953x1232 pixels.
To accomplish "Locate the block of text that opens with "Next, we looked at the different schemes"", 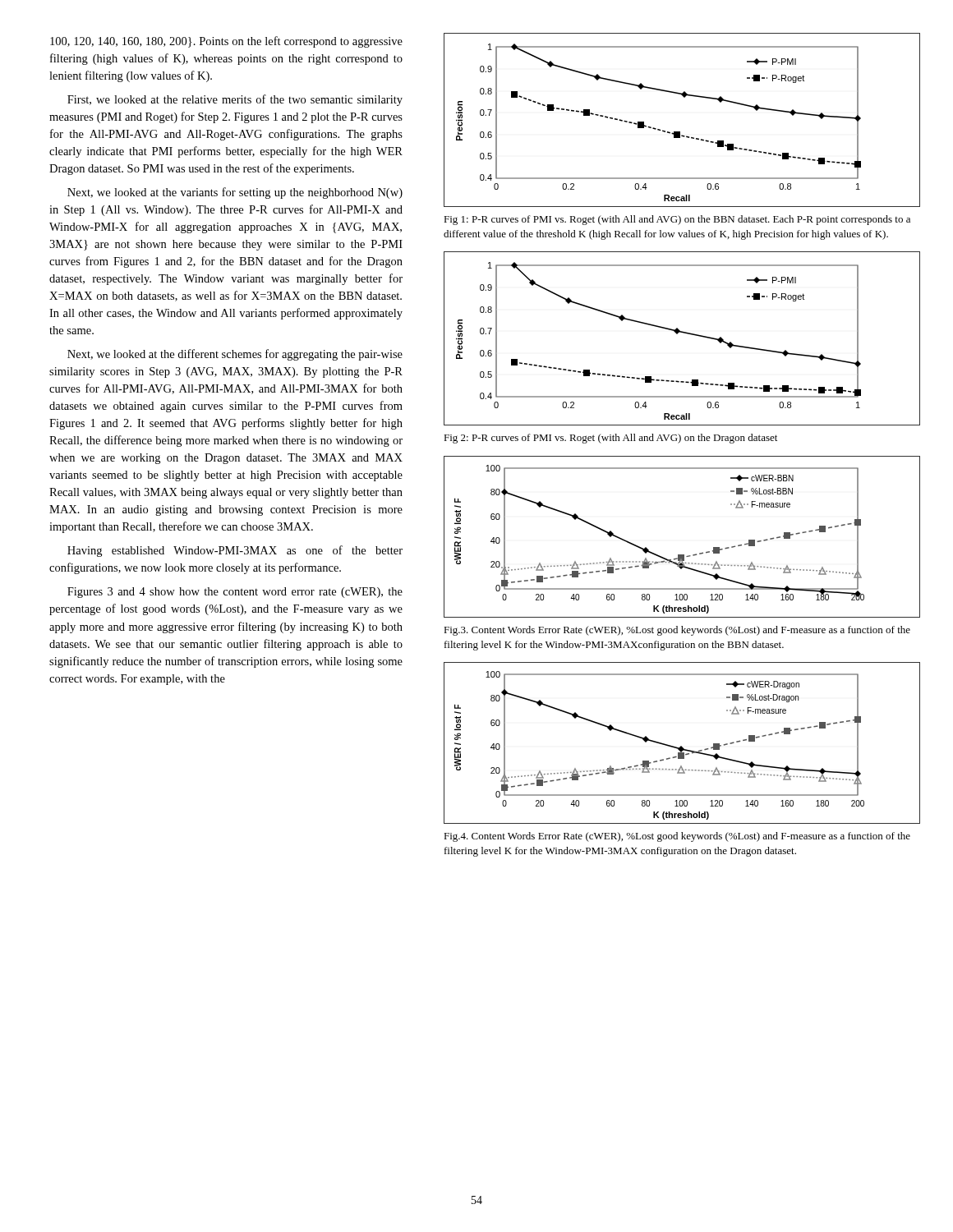I will tap(226, 441).
